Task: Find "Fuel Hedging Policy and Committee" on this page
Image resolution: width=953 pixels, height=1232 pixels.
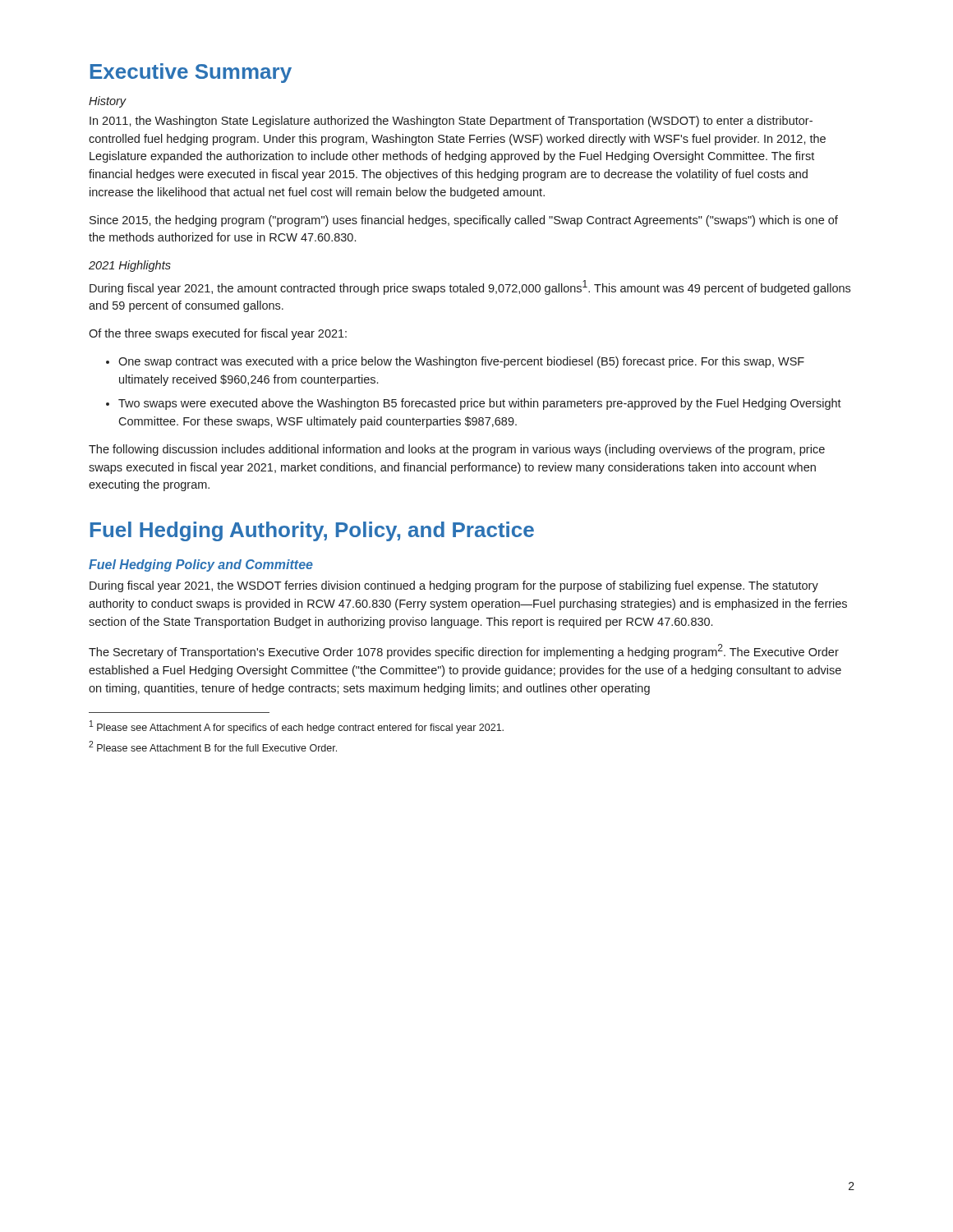Action: [201, 565]
